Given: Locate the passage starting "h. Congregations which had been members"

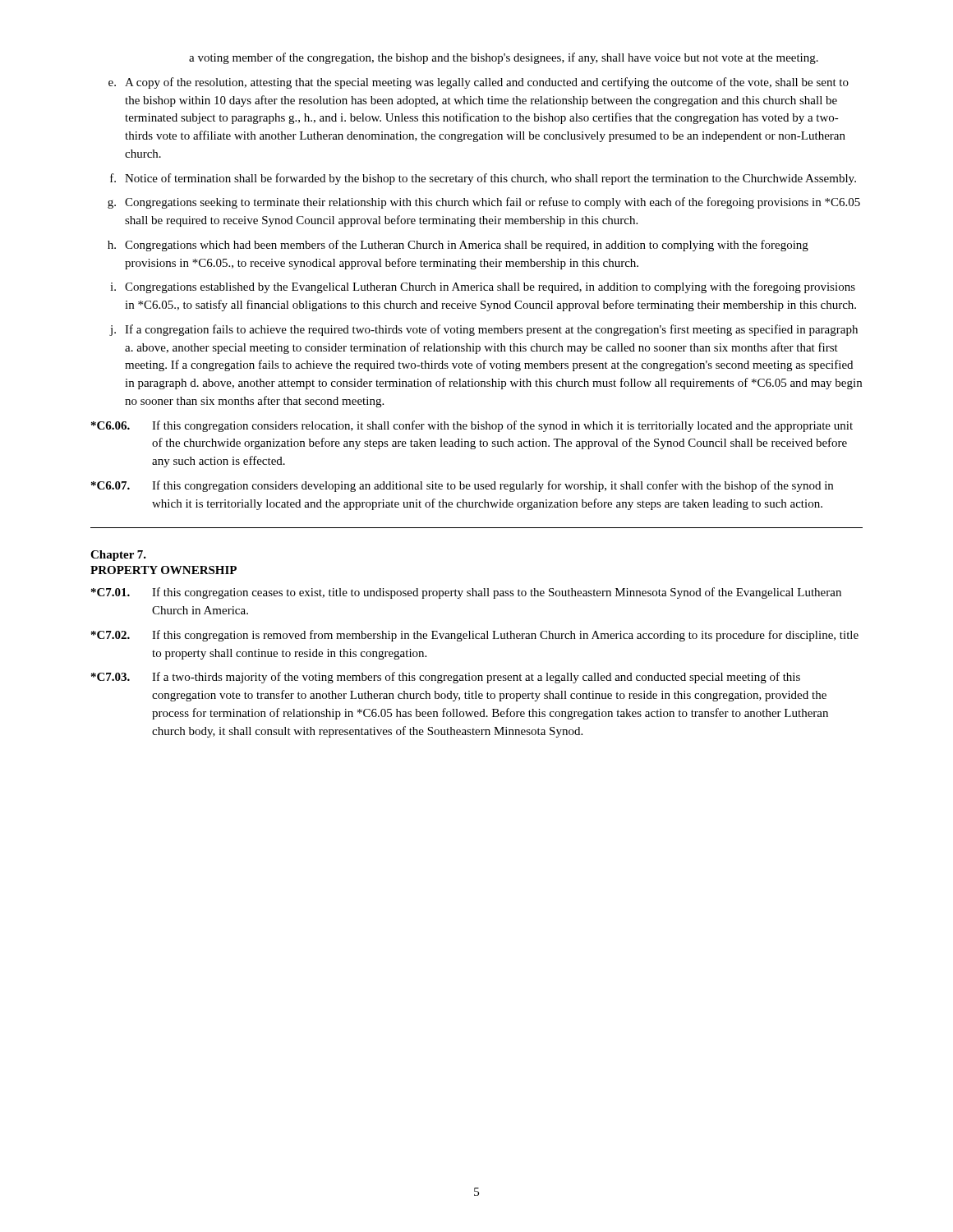Looking at the screenshot, I should pos(476,254).
